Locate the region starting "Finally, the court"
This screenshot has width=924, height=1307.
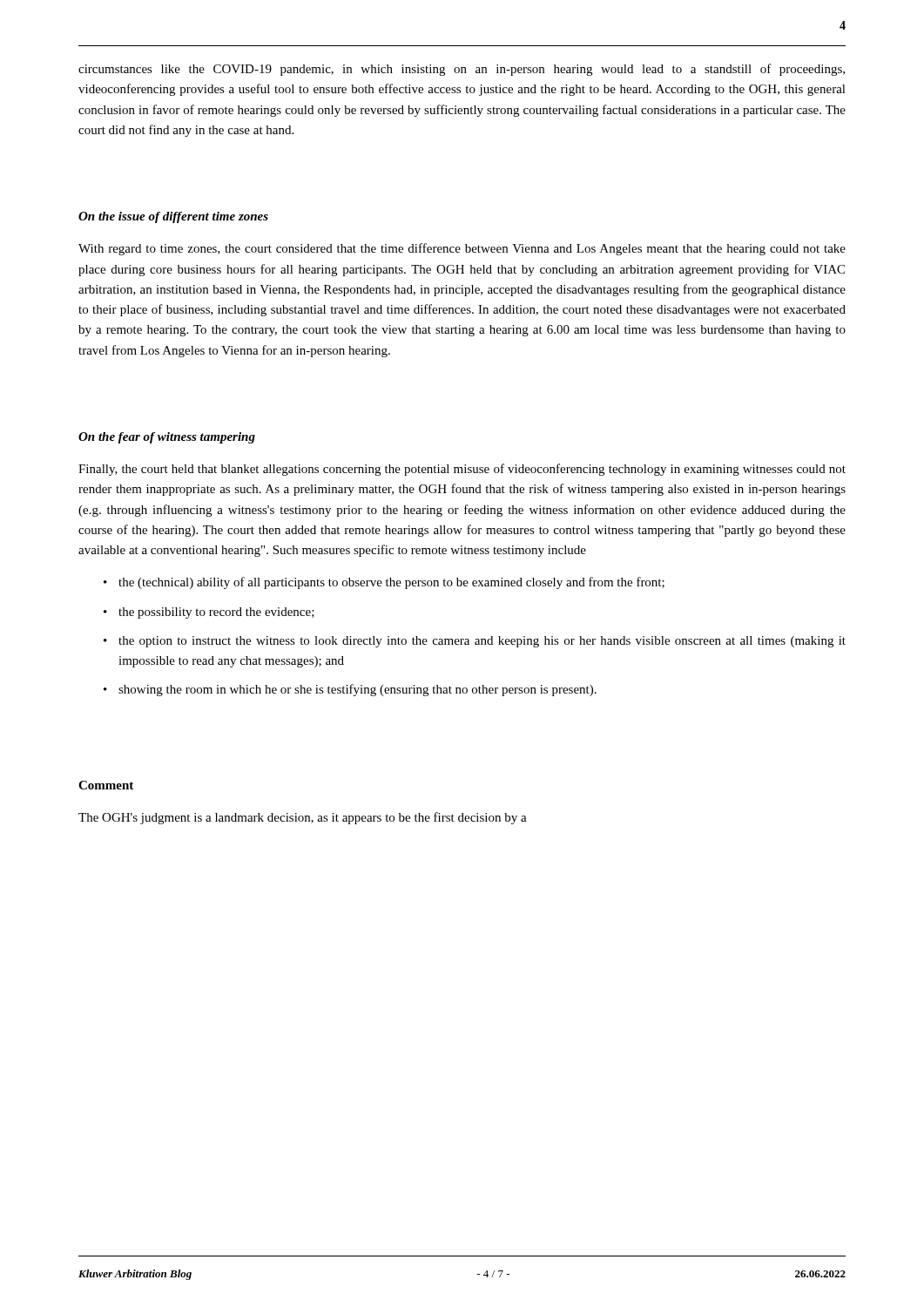pyautogui.click(x=462, y=510)
